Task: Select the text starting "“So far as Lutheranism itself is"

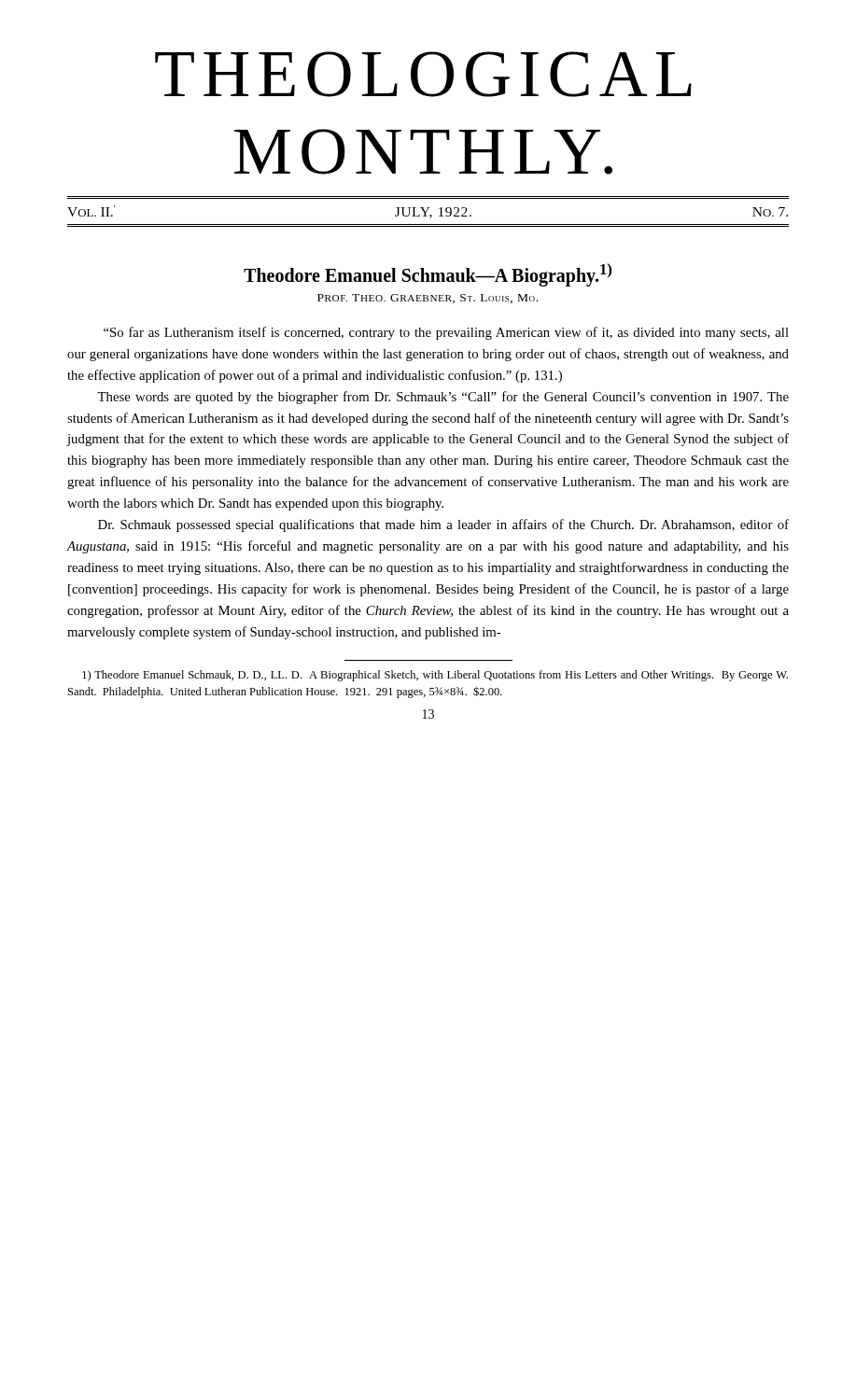Action: click(x=428, y=354)
